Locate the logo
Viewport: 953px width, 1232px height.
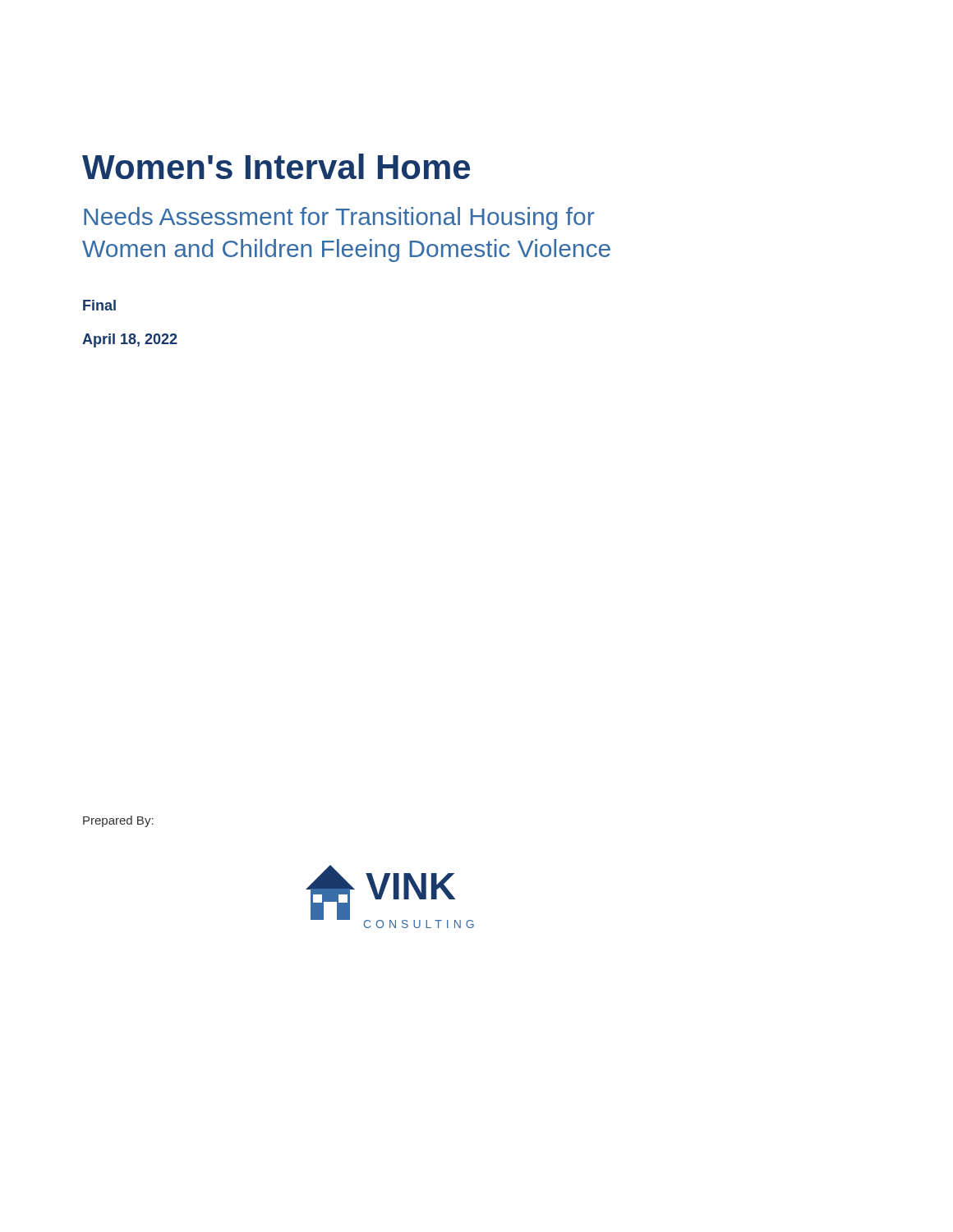(394, 901)
